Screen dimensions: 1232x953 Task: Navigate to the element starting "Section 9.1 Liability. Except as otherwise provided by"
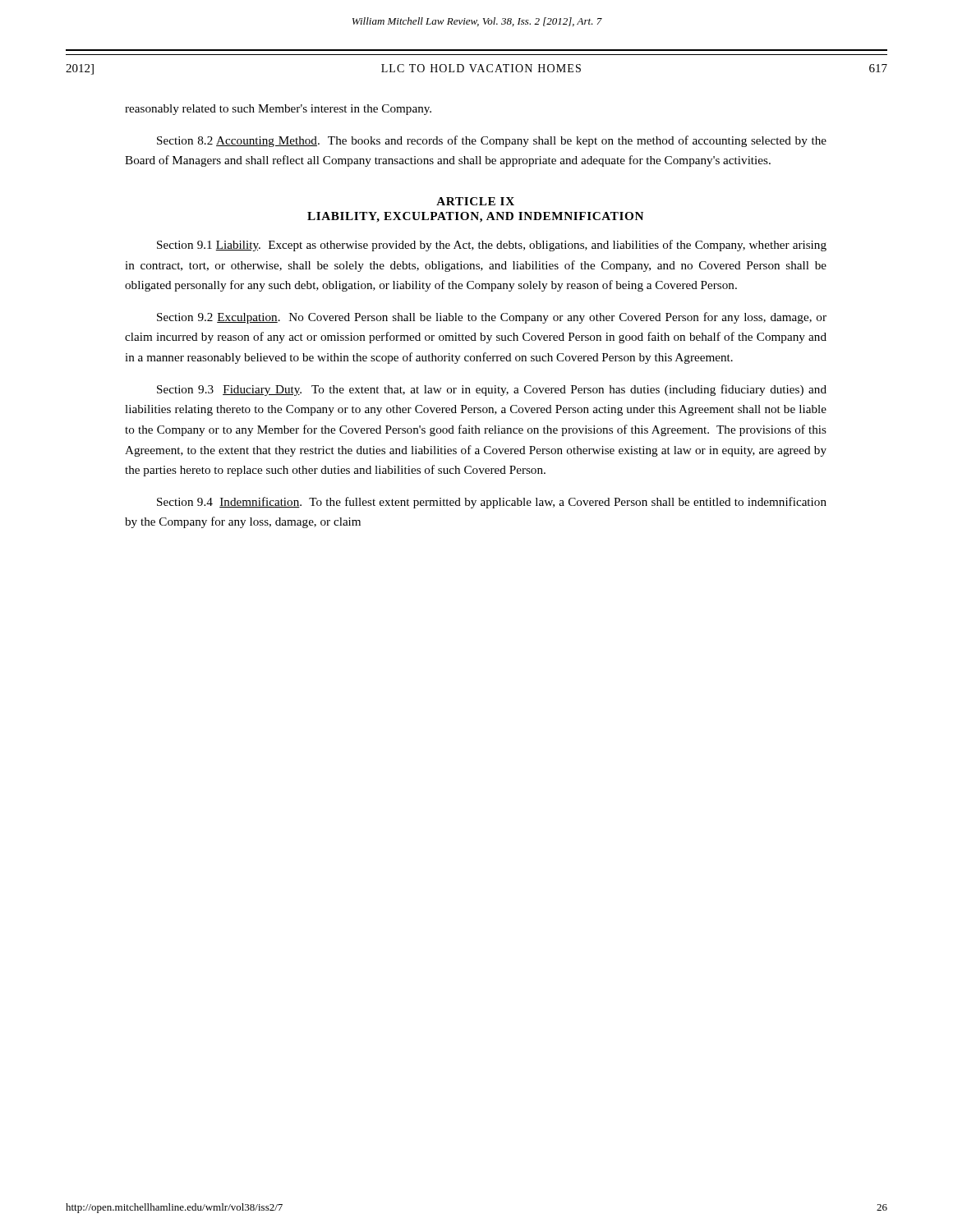(476, 265)
